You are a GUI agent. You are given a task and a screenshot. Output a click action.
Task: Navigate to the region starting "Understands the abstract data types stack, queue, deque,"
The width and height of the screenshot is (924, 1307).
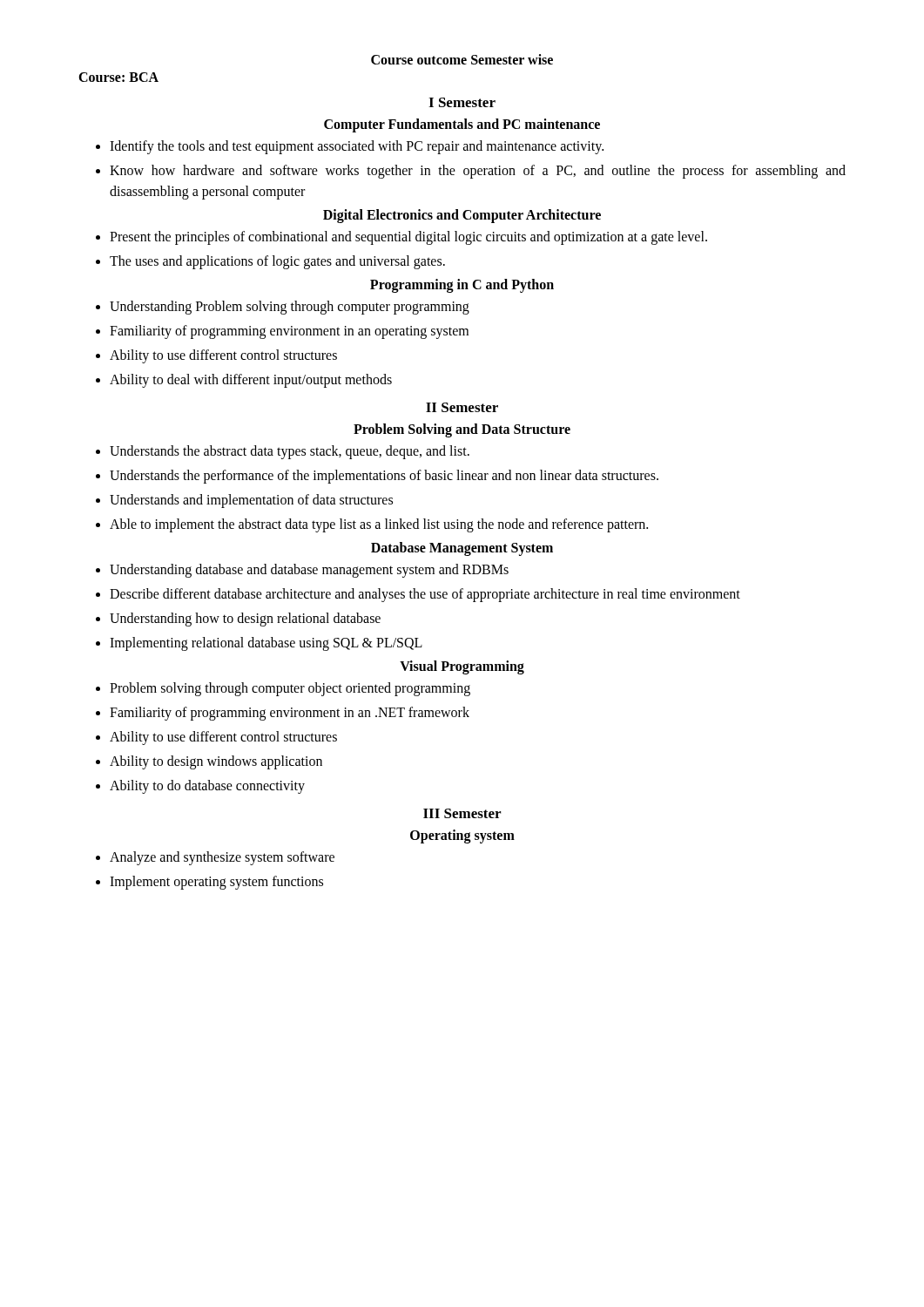pyautogui.click(x=462, y=451)
